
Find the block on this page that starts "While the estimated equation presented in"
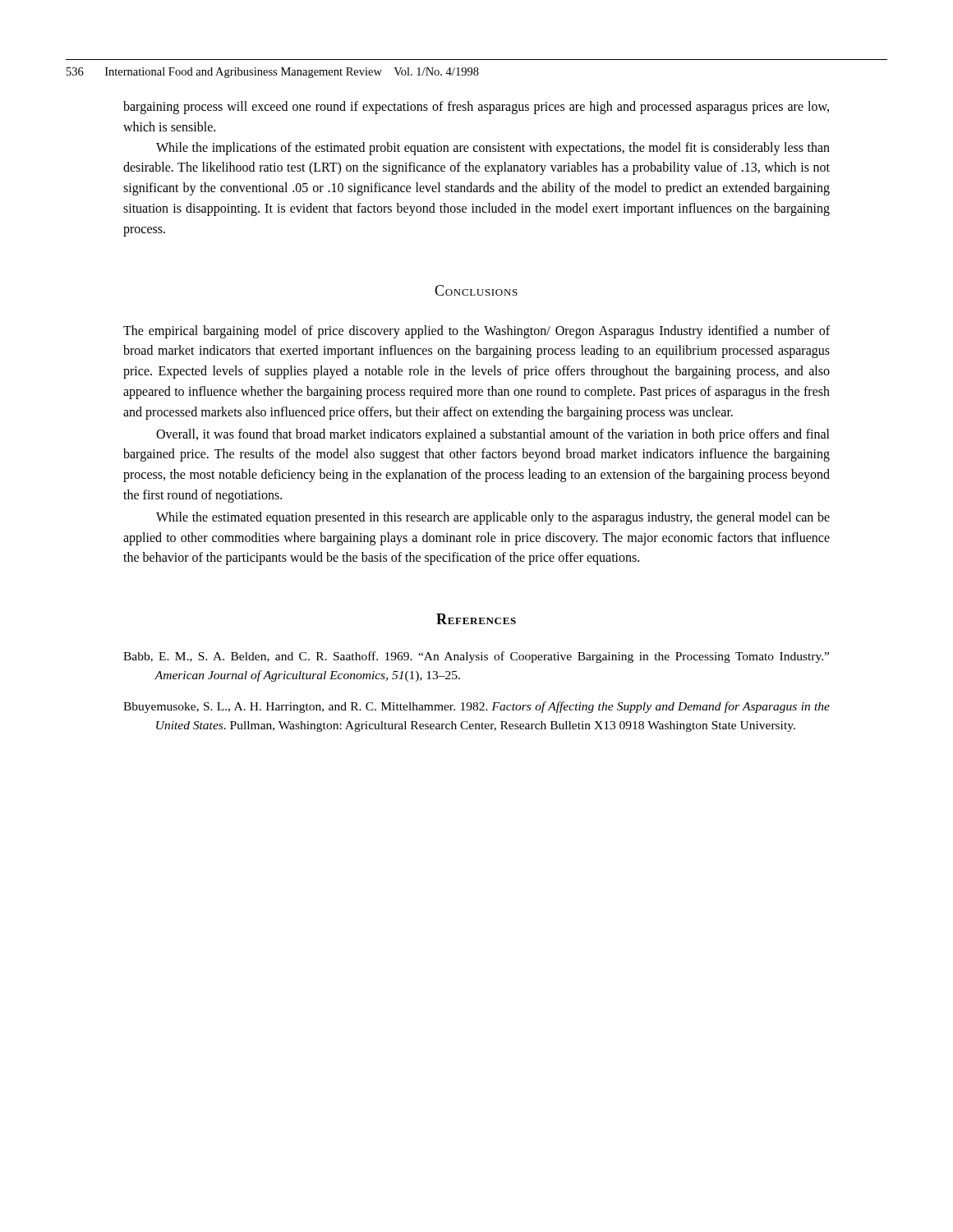click(x=476, y=537)
